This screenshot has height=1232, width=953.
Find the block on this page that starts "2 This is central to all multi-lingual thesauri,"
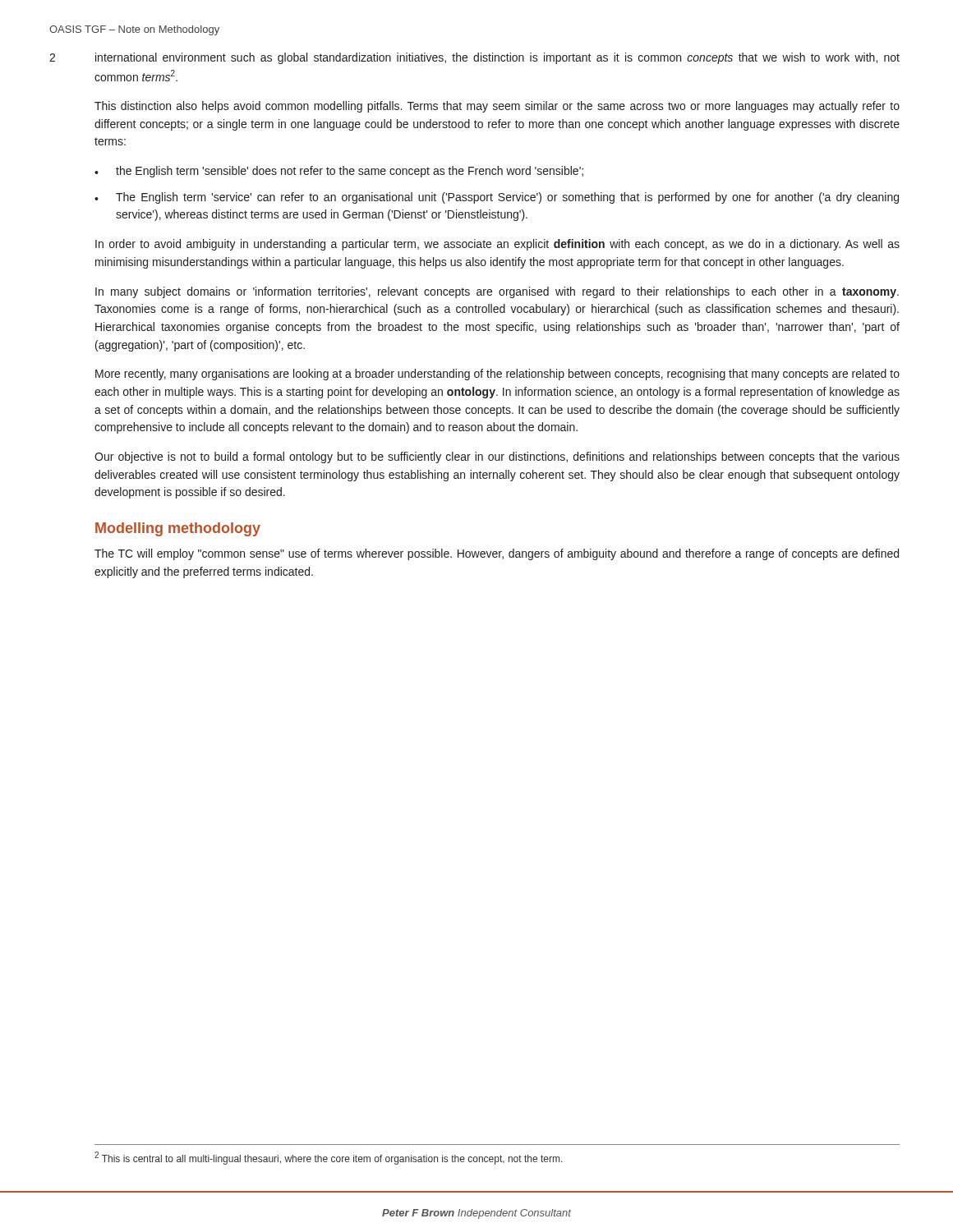pyautogui.click(x=497, y=1158)
